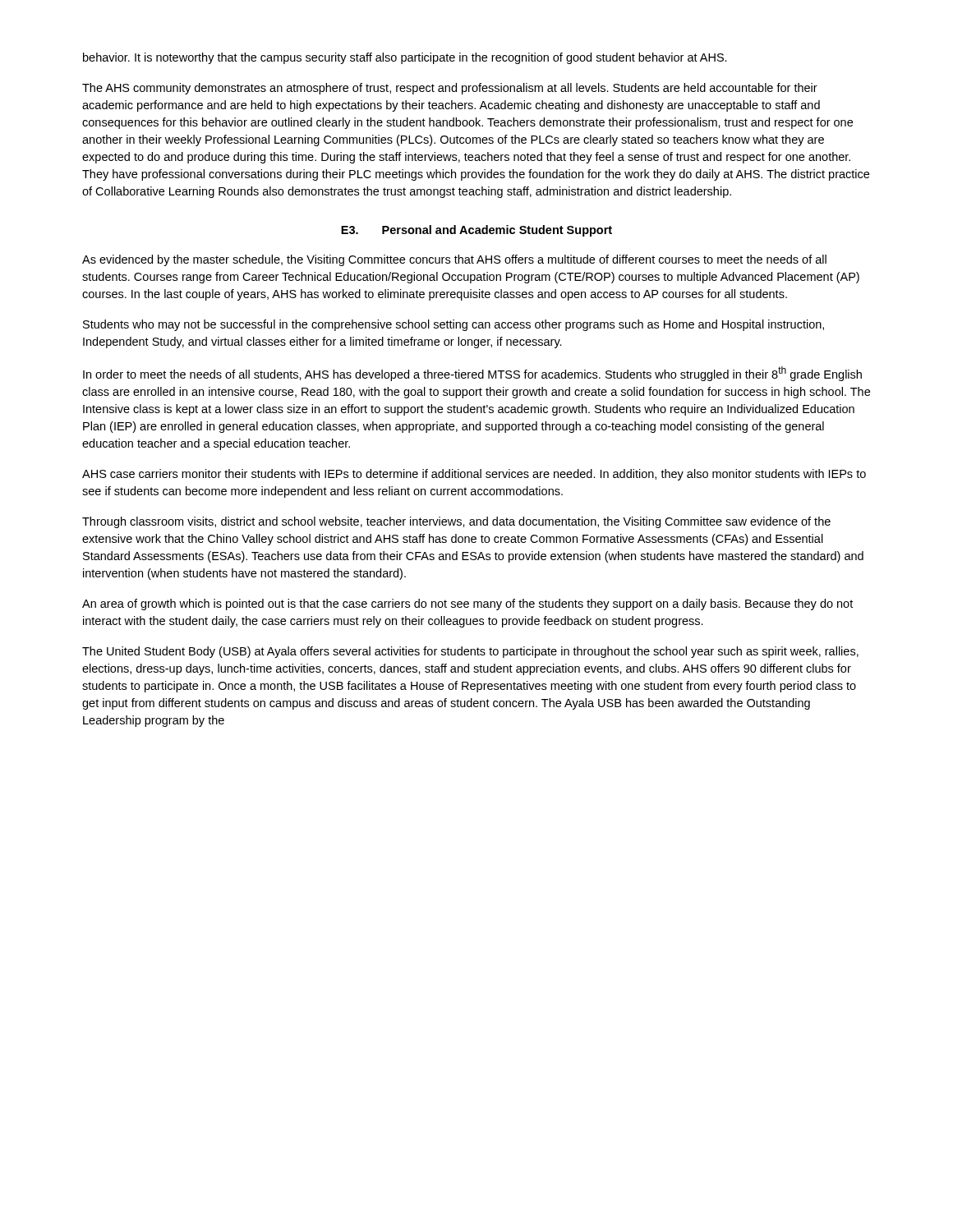Locate the block of text that opens with "behavior. It is noteworthy"
The image size is (953, 1232).
coord(405,57)
